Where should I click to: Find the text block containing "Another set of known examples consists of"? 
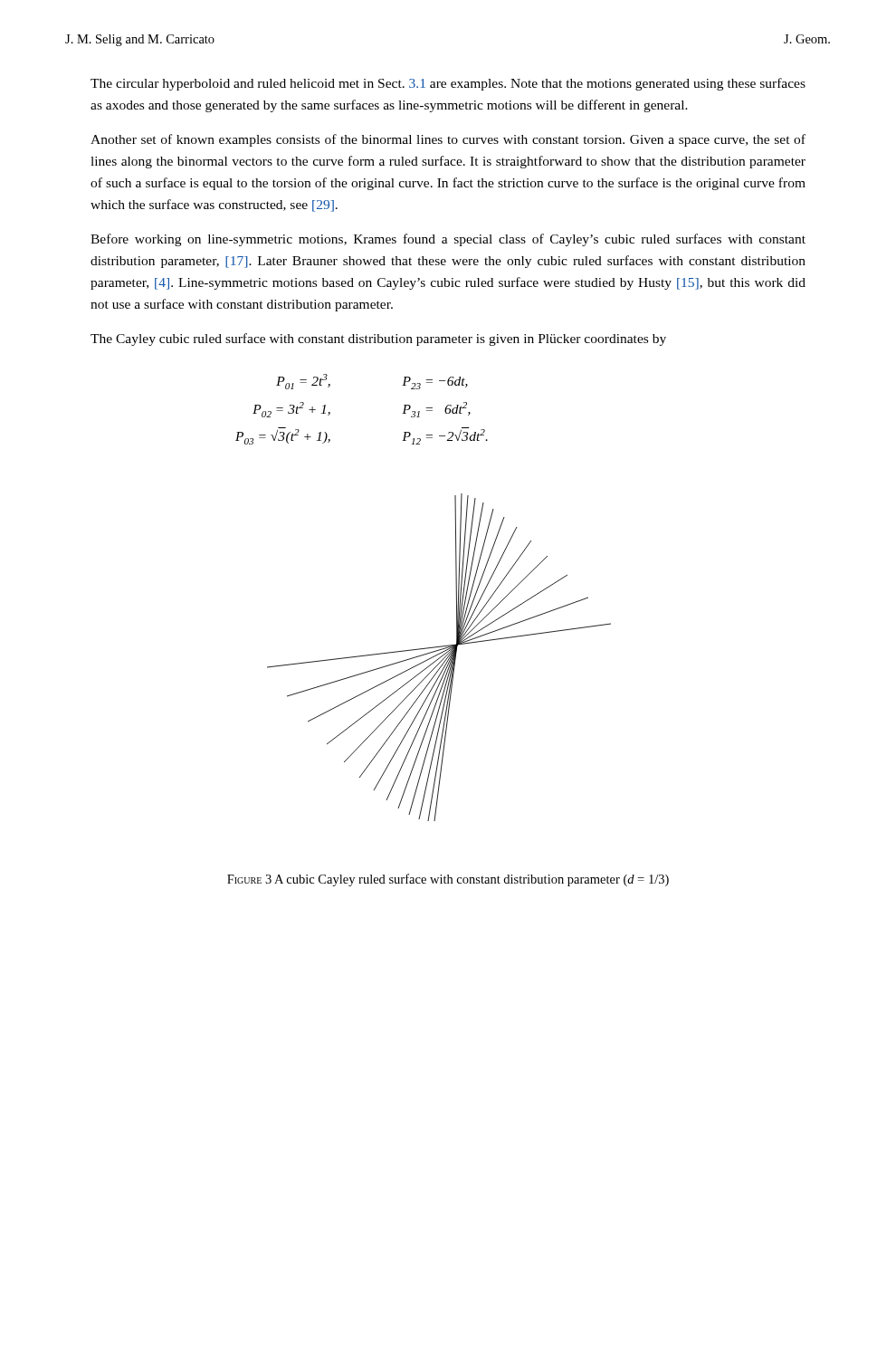pos(448,172)
